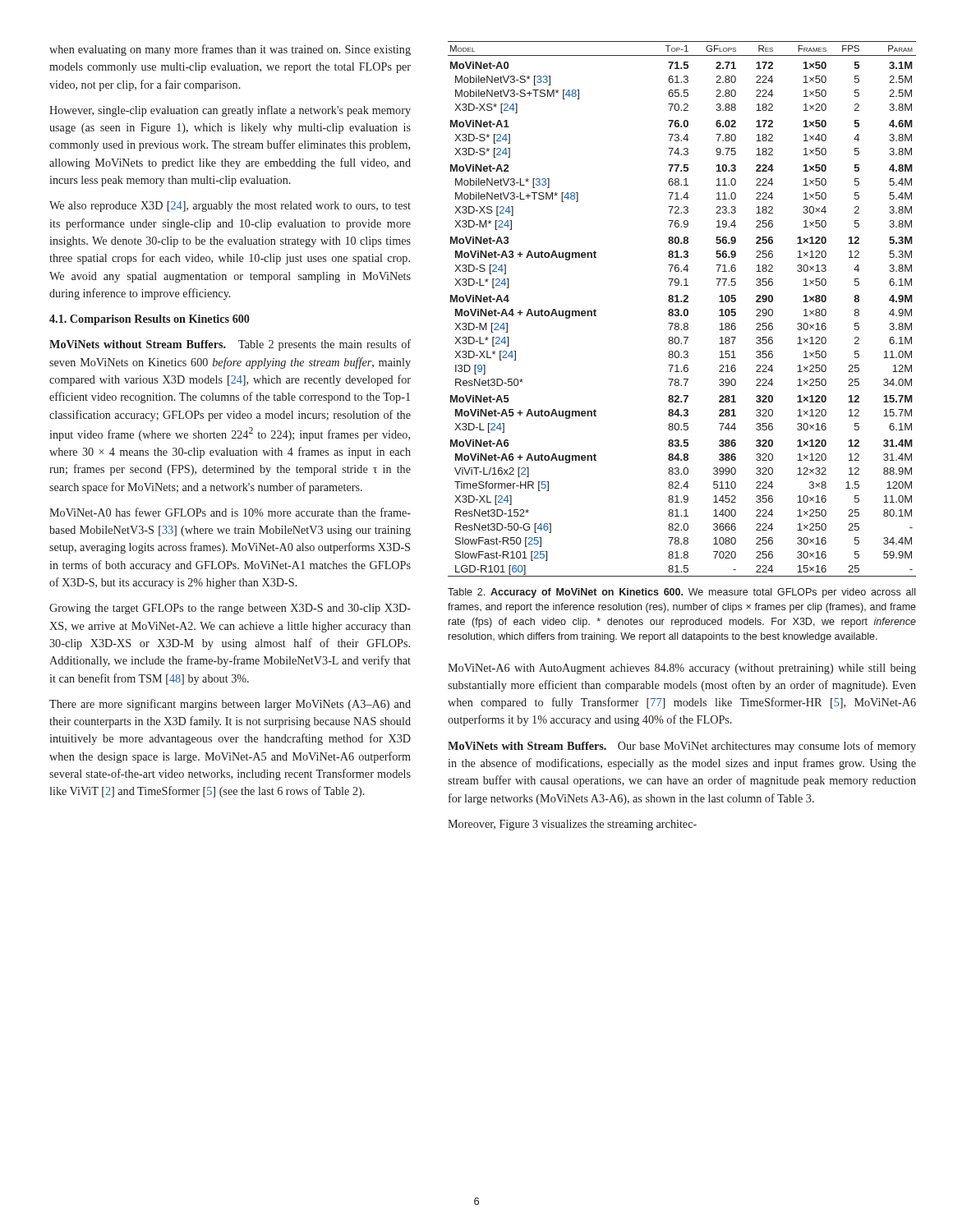The width and height of the screenshot is (953, 1232).
Task: Find the block on this page that starts "when evaluating on many more frames"
Action: (230, 172)
